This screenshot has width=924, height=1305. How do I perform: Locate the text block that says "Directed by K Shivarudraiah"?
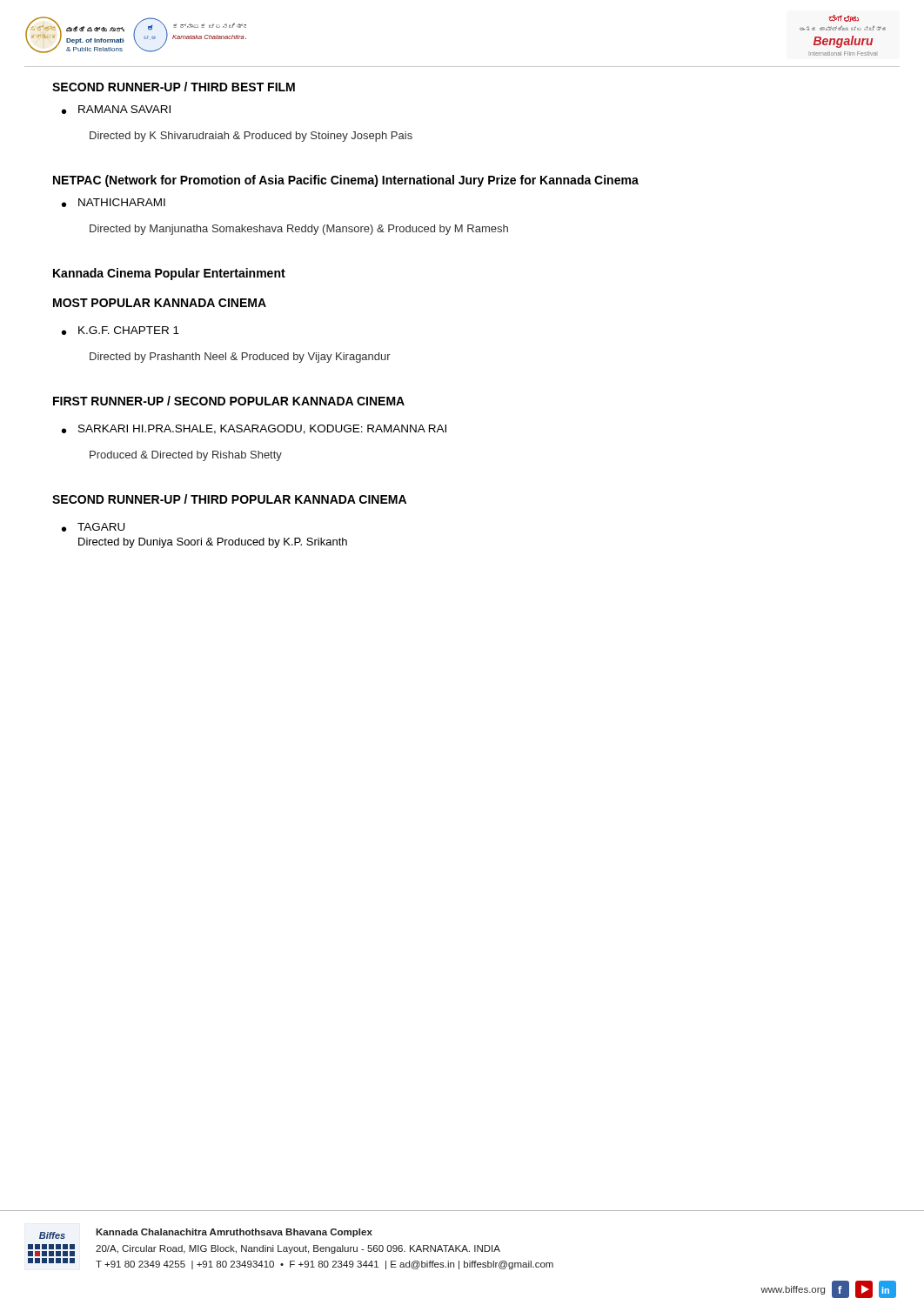tap(251, 135)
